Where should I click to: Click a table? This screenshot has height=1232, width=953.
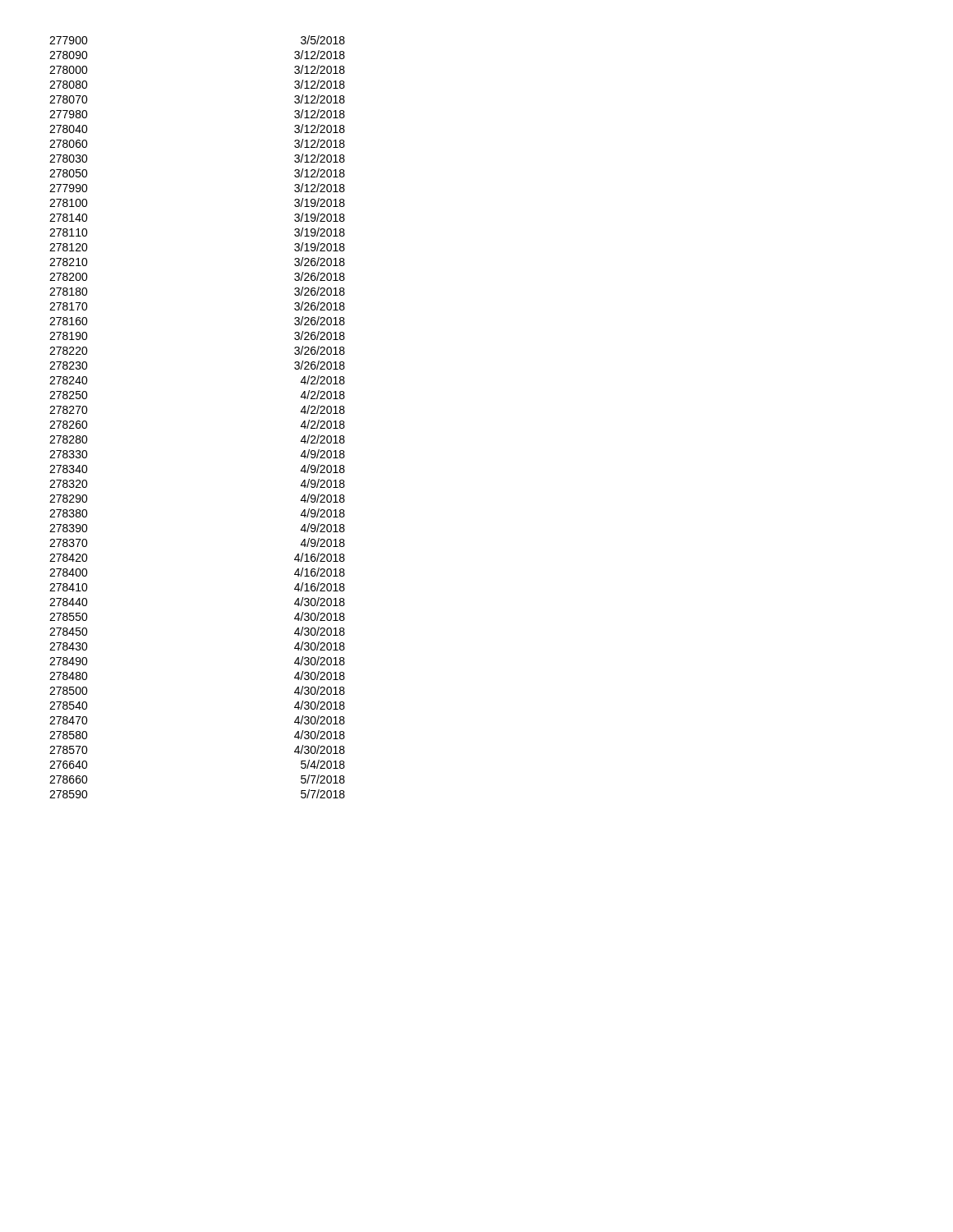(255, 417)
